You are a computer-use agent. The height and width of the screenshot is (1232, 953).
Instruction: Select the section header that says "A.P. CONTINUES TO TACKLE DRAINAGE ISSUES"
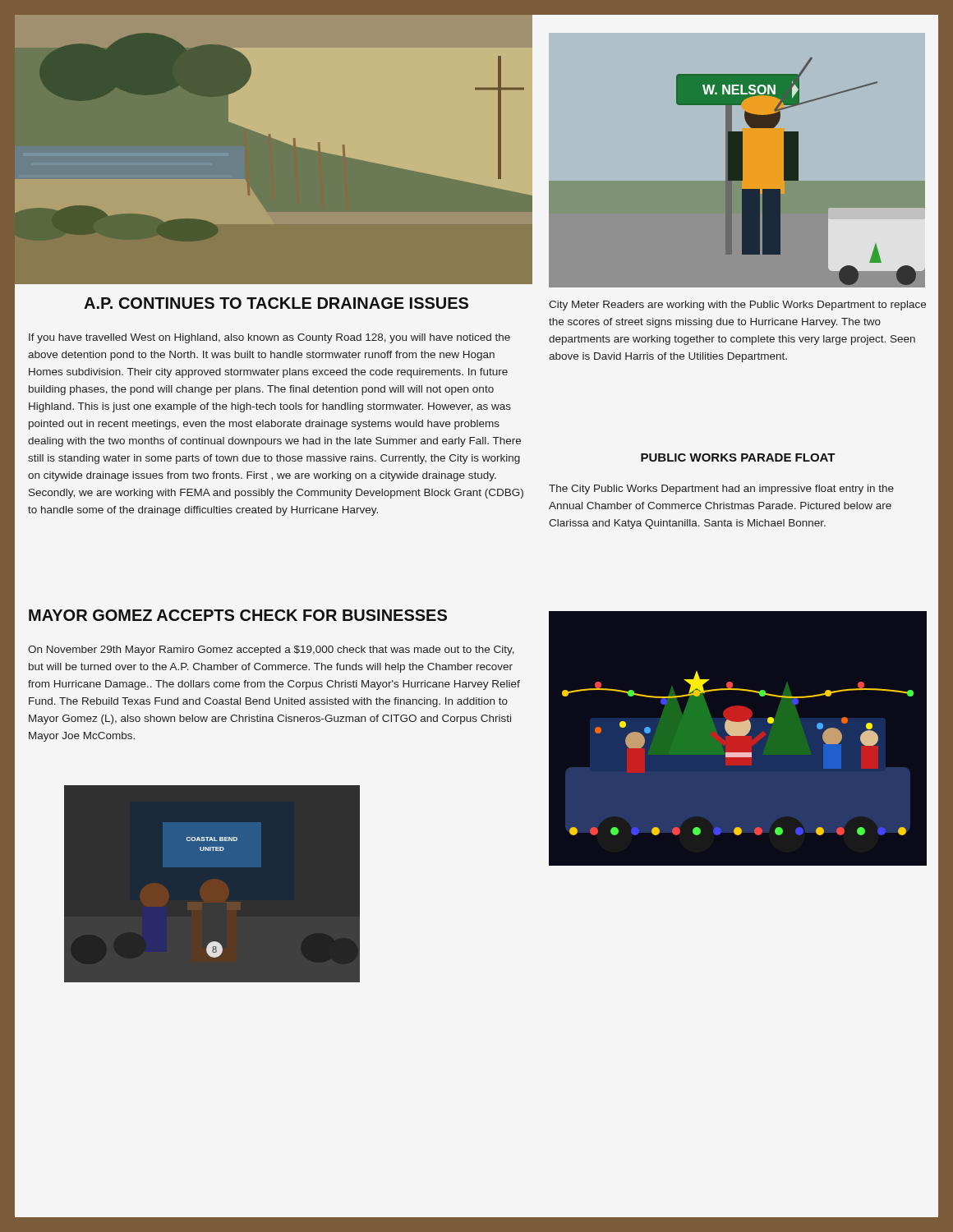(276, 304)
